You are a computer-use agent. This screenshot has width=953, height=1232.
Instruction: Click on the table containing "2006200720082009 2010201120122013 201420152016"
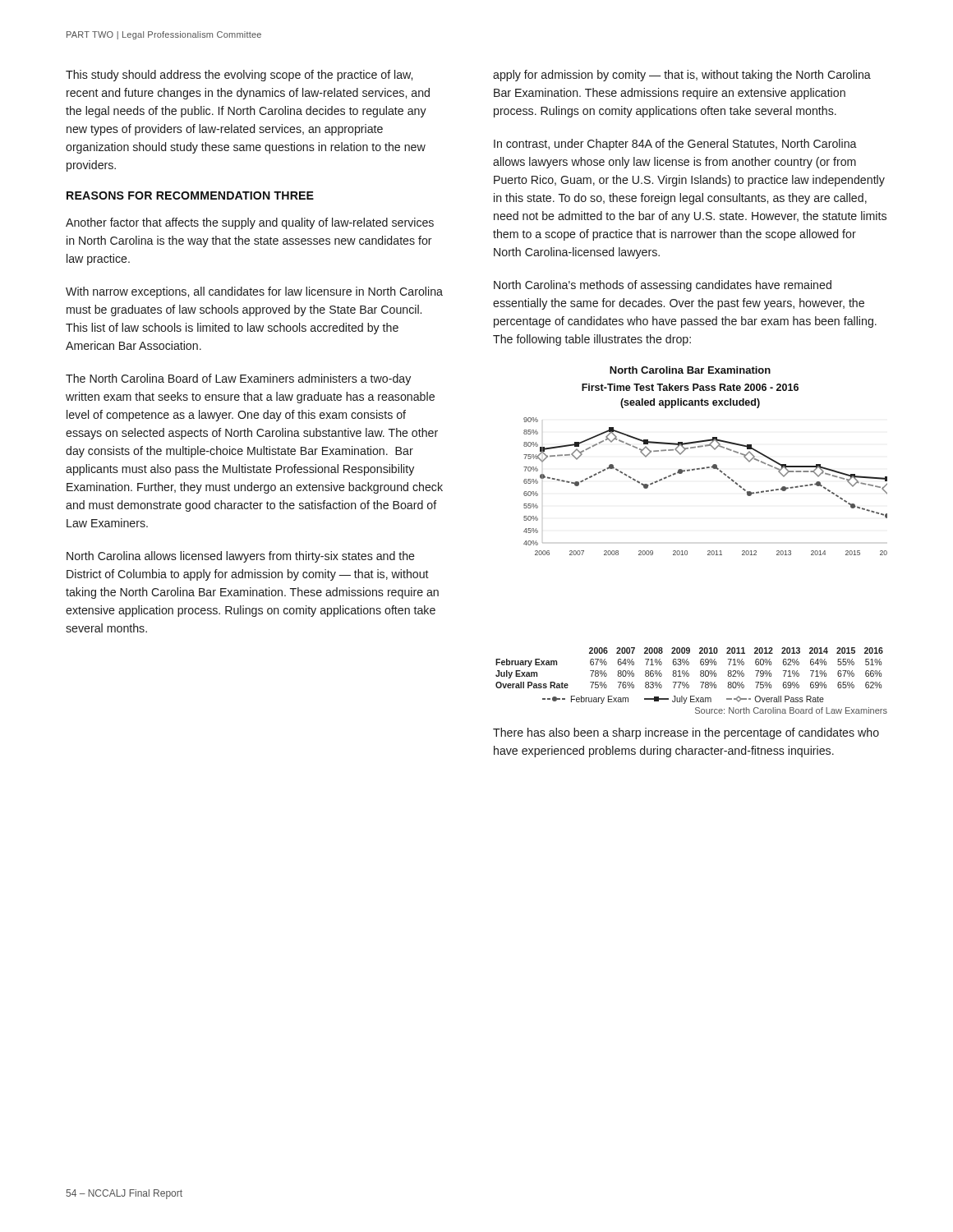tap(690, 668)
